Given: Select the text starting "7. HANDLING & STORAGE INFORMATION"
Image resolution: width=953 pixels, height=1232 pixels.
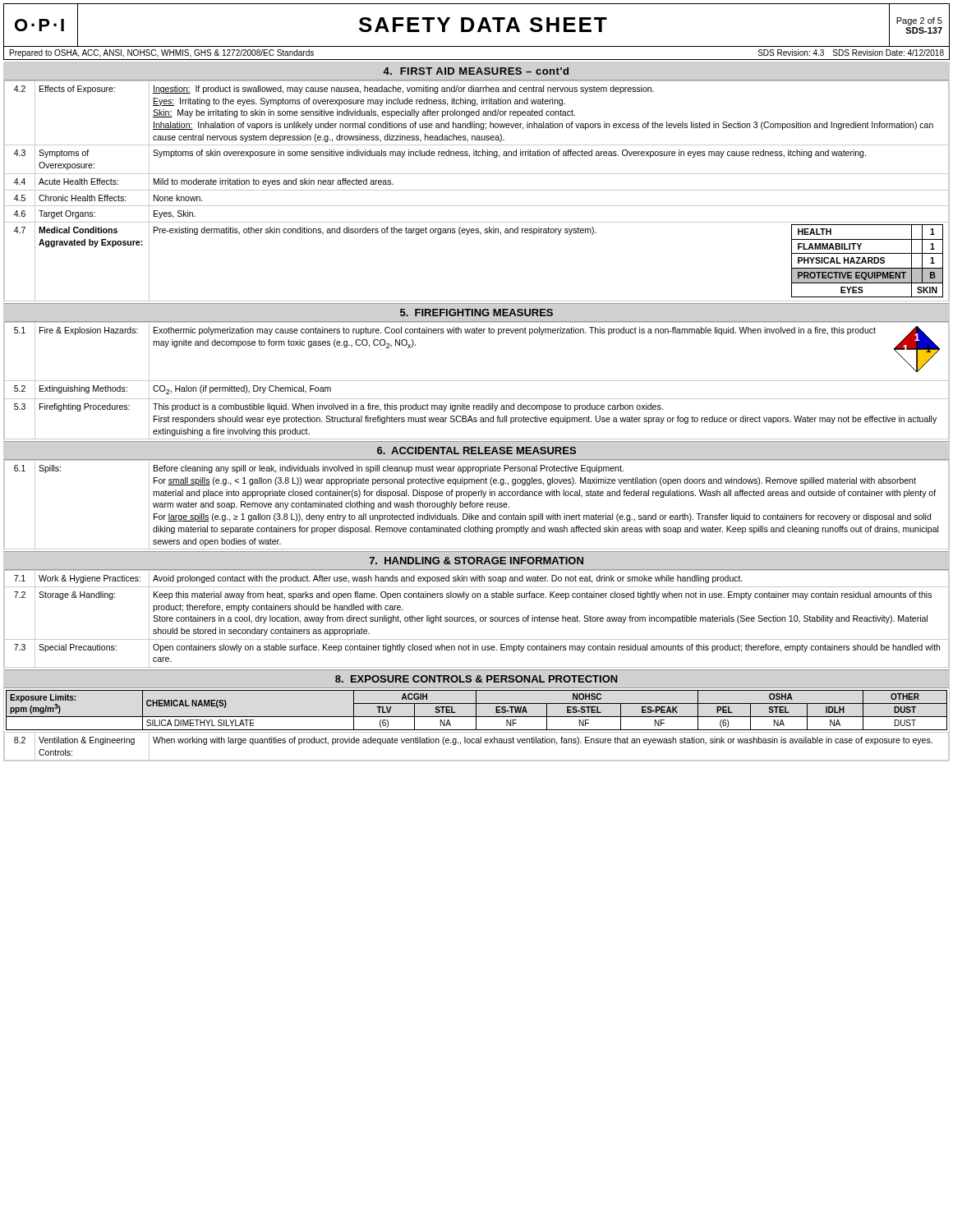Looking at the screenshot, I should click(476, 561).
